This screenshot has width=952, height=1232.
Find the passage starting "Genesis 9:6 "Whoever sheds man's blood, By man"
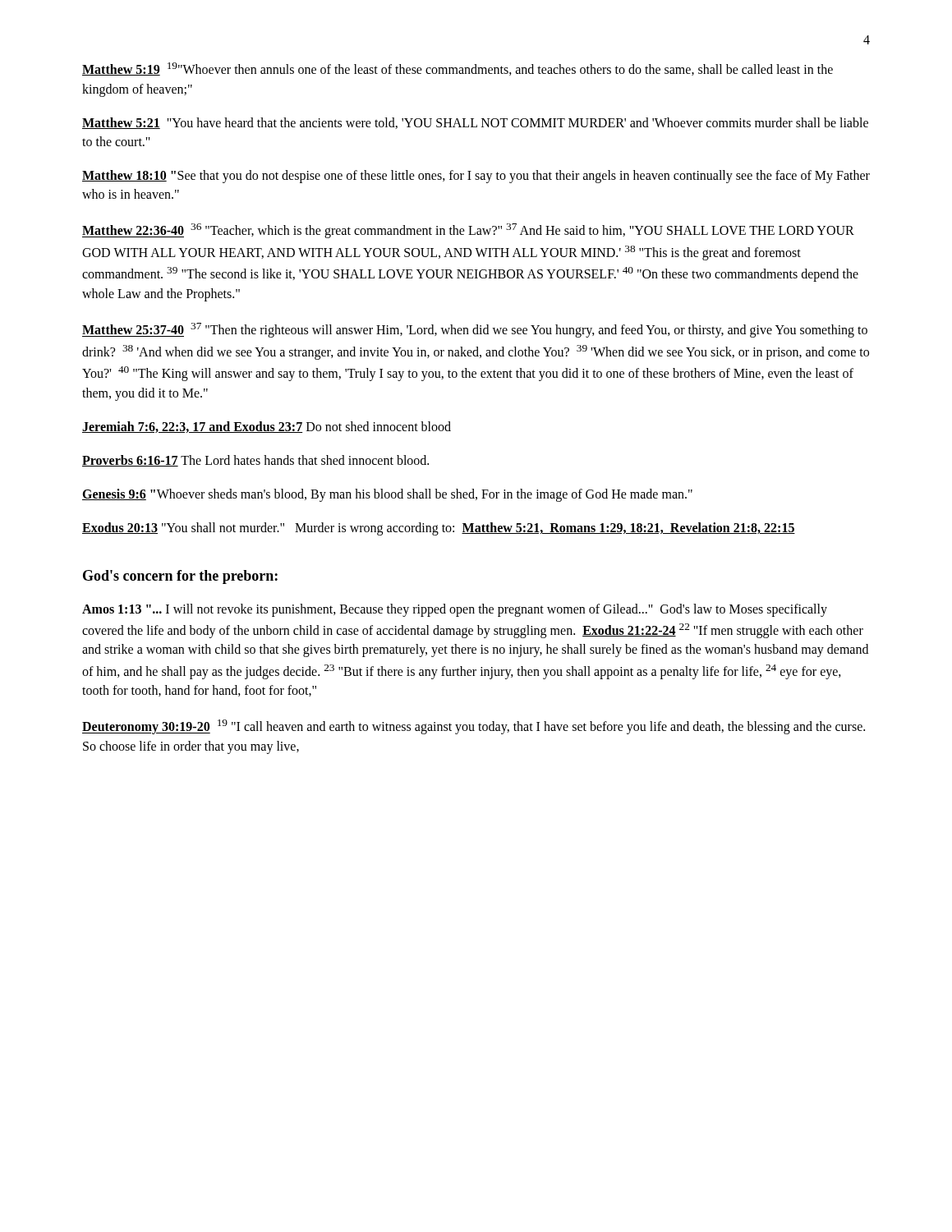click(x=388, y=494)
